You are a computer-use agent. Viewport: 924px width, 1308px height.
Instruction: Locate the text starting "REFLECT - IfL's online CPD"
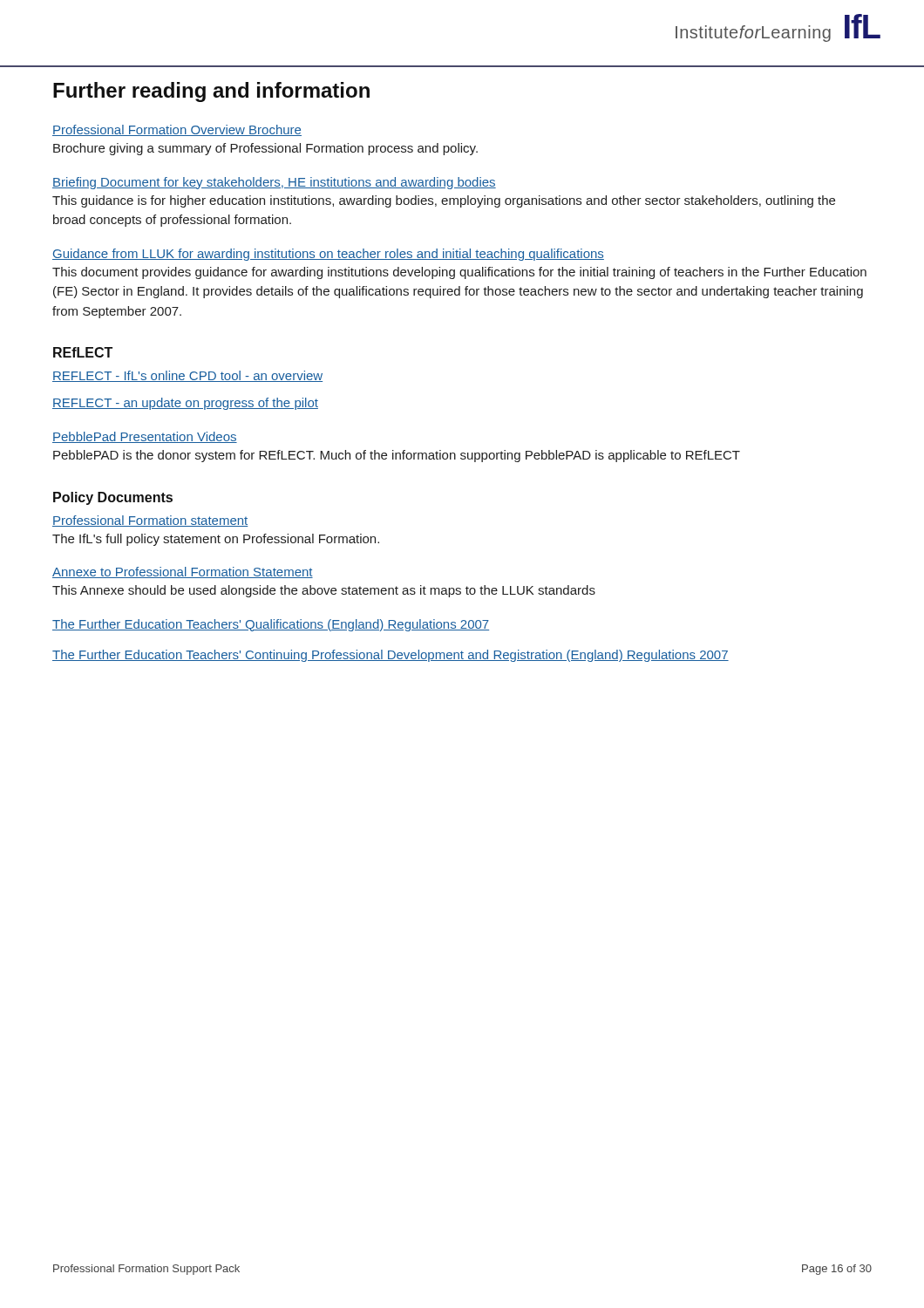click(x=187, y=375)
